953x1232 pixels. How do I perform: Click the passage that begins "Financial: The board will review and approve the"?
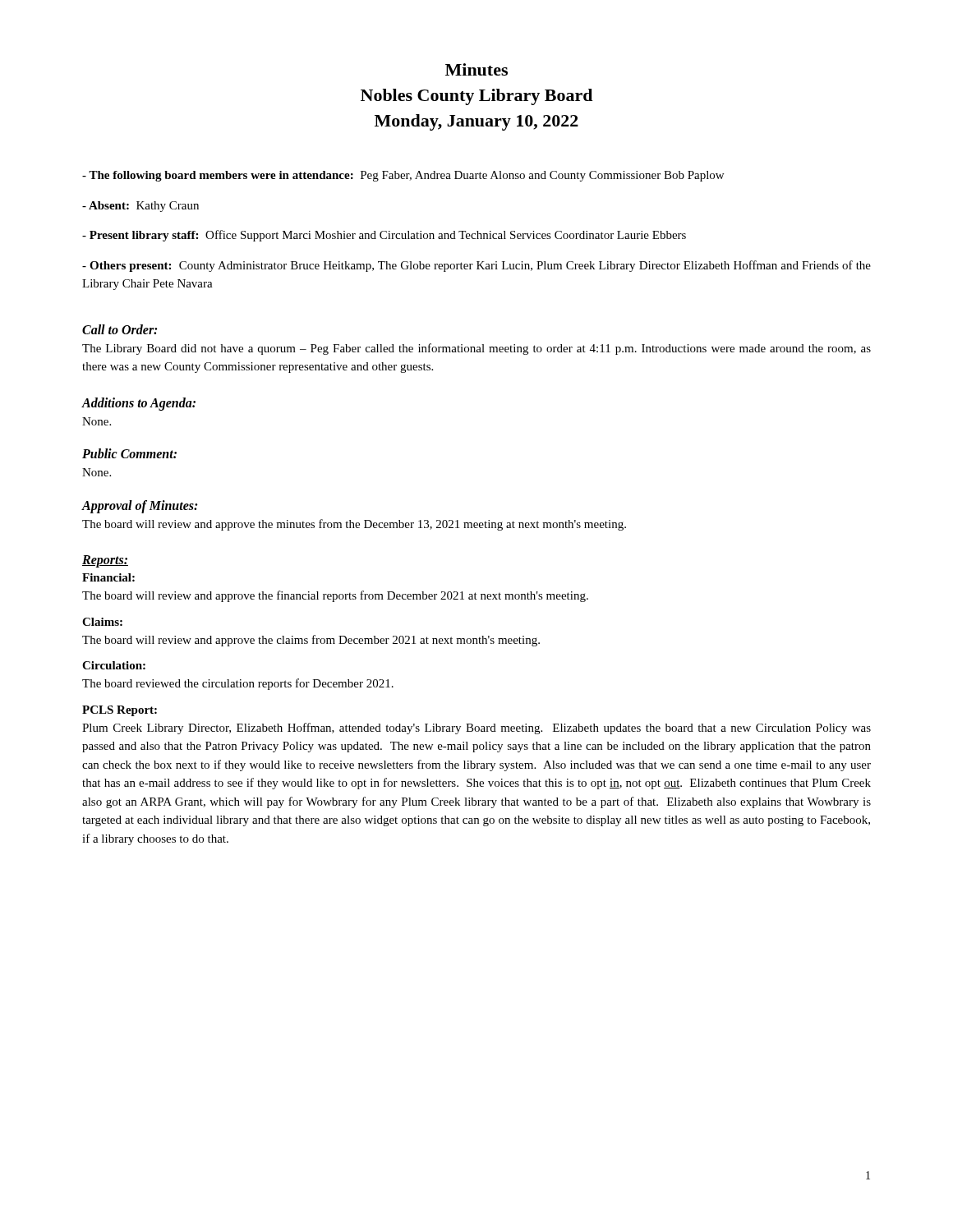476,588
